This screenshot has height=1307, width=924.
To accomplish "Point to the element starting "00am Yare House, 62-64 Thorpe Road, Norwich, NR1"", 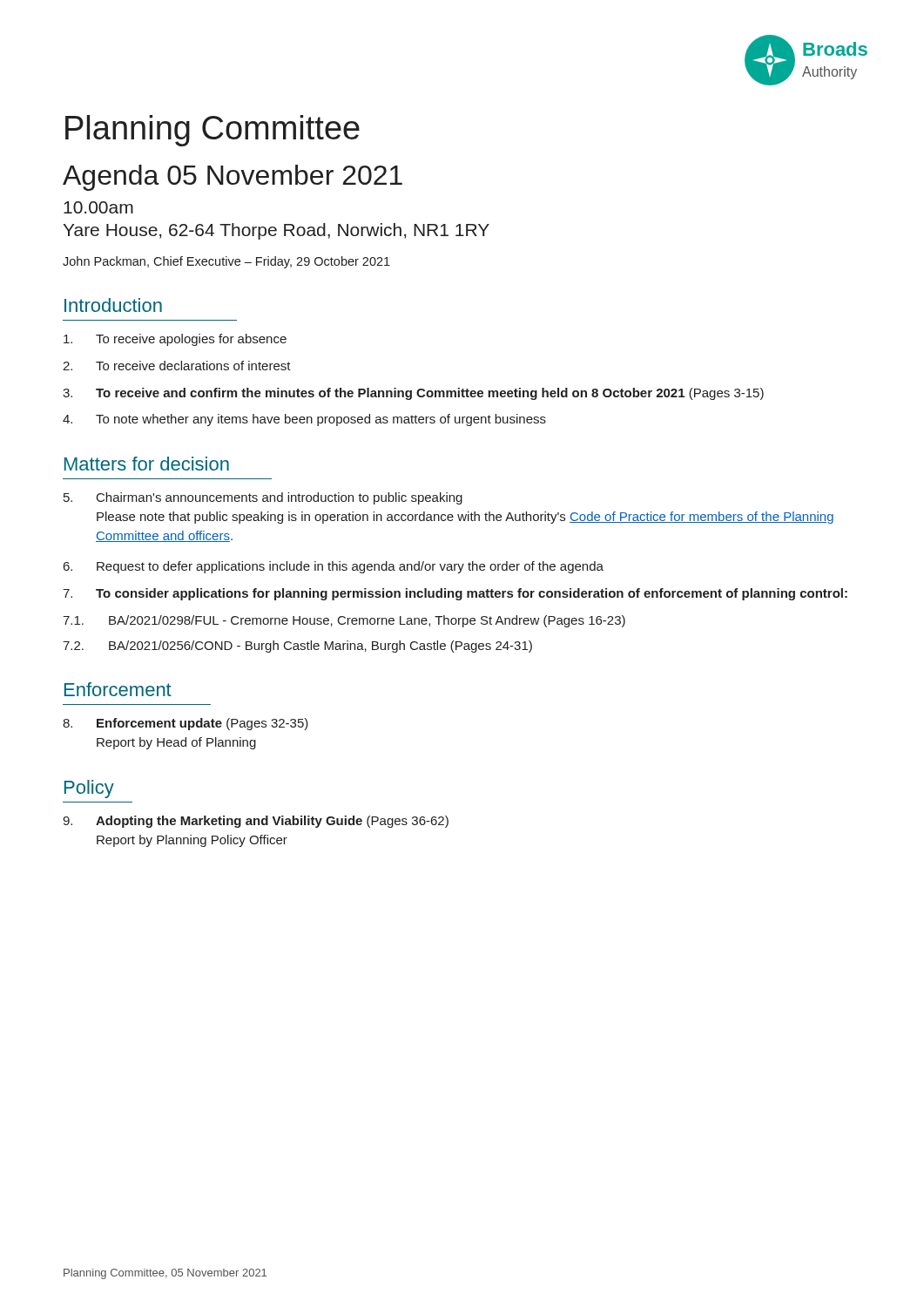I will pos(462,219).
